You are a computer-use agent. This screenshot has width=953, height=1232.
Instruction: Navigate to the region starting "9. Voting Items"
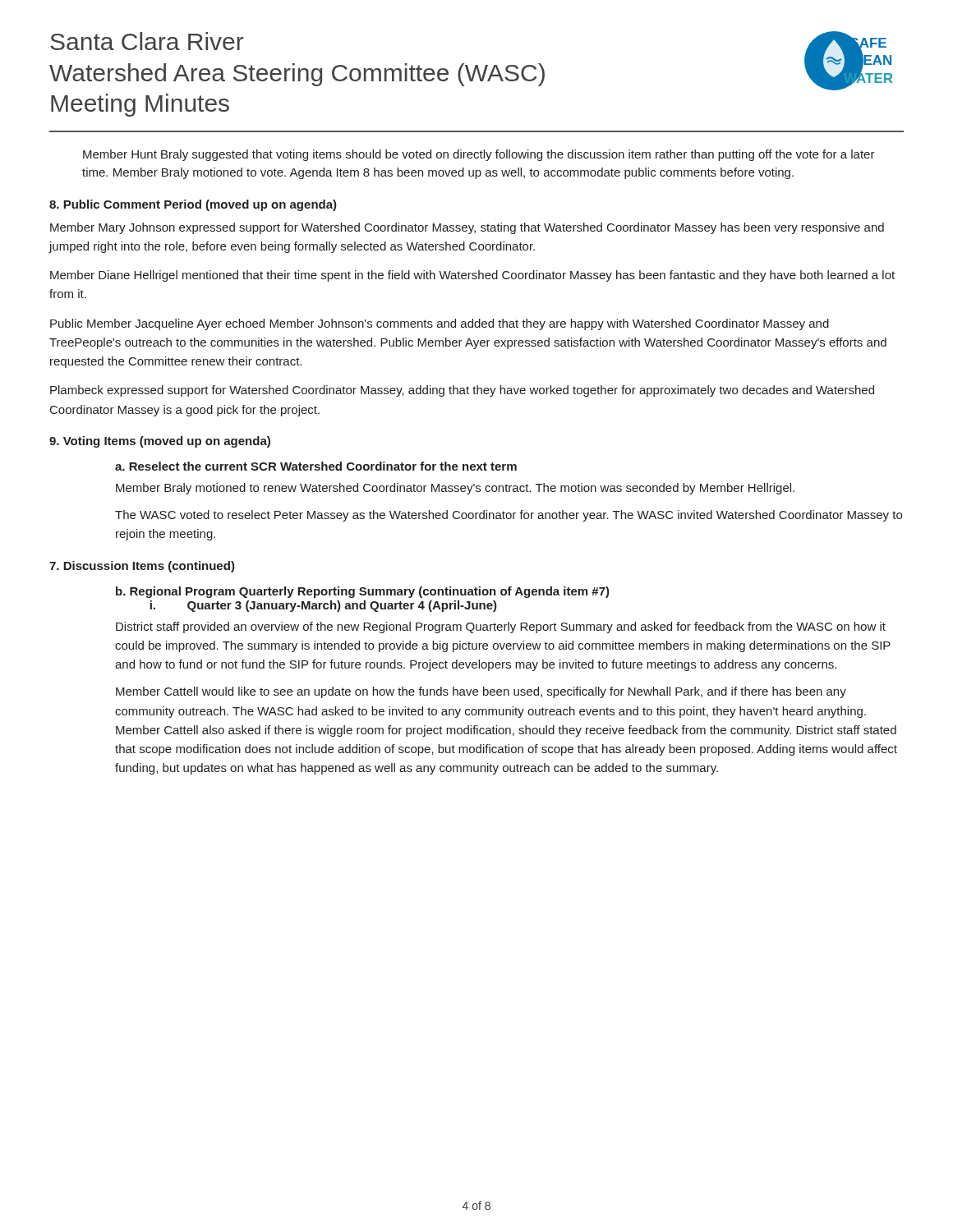[x=160, y=440]
